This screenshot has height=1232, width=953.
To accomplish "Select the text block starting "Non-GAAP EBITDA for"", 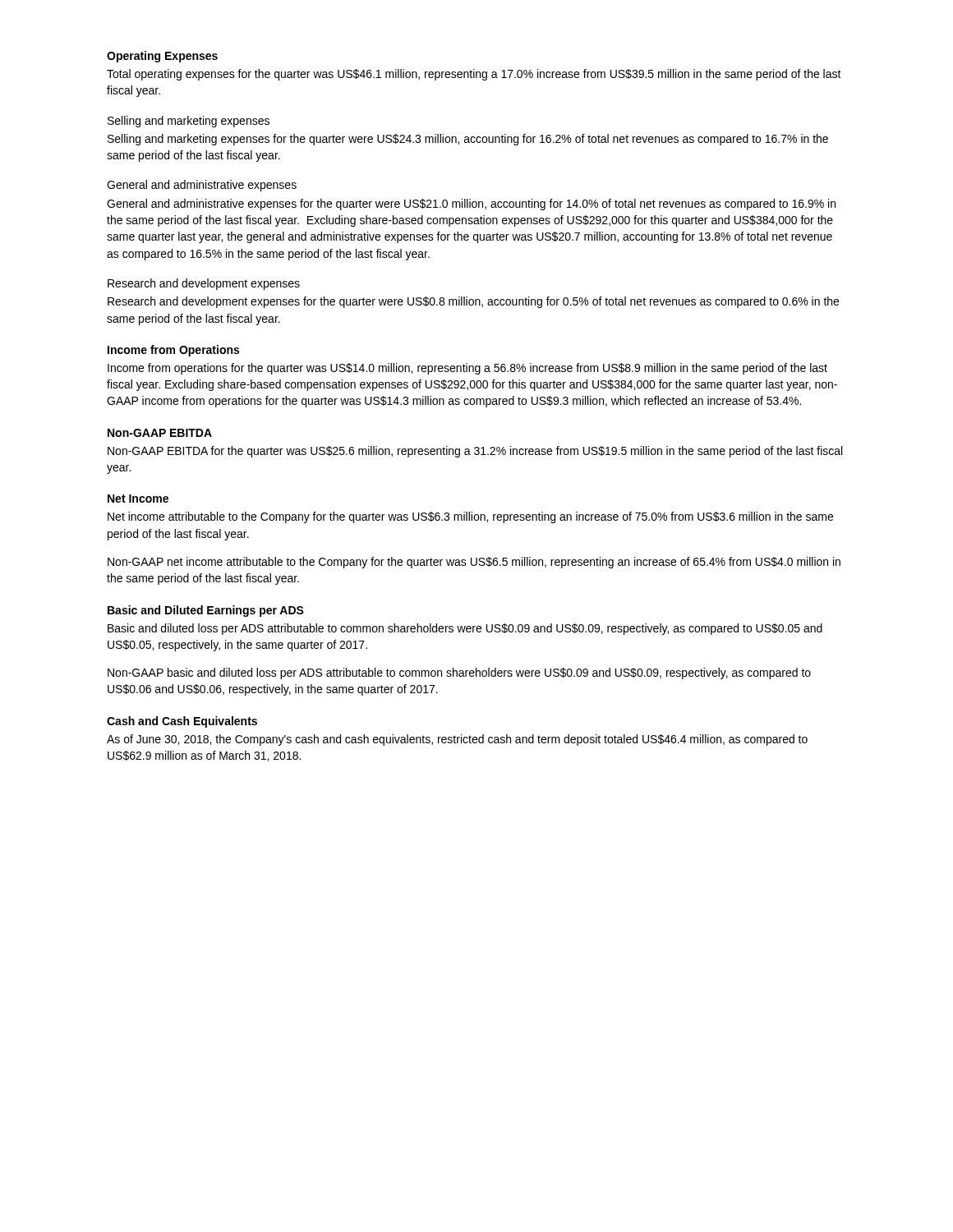I will 475,459.
